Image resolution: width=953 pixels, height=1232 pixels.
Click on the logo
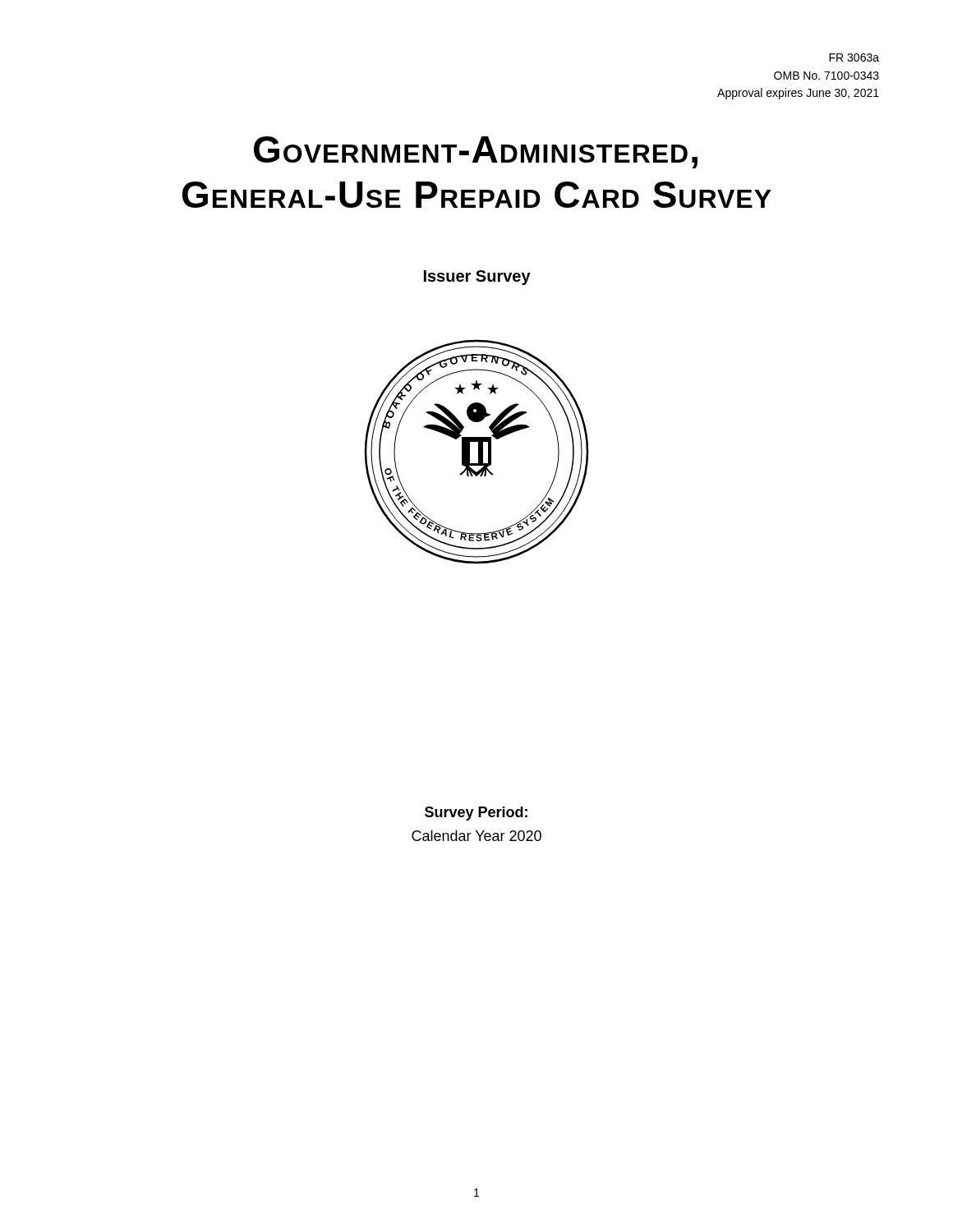coord(476,452)
